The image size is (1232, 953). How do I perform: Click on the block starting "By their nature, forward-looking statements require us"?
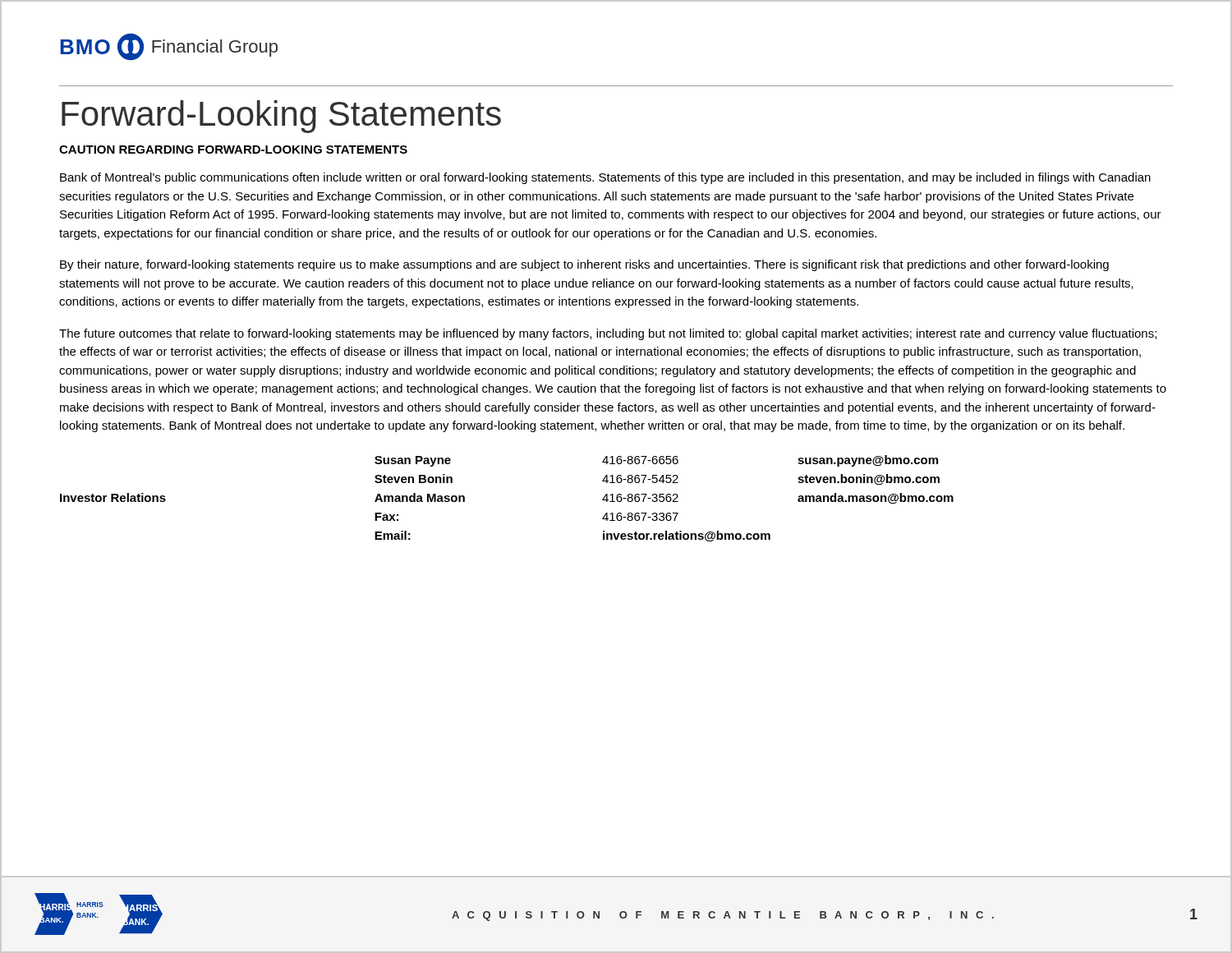[x=616, y=283]
